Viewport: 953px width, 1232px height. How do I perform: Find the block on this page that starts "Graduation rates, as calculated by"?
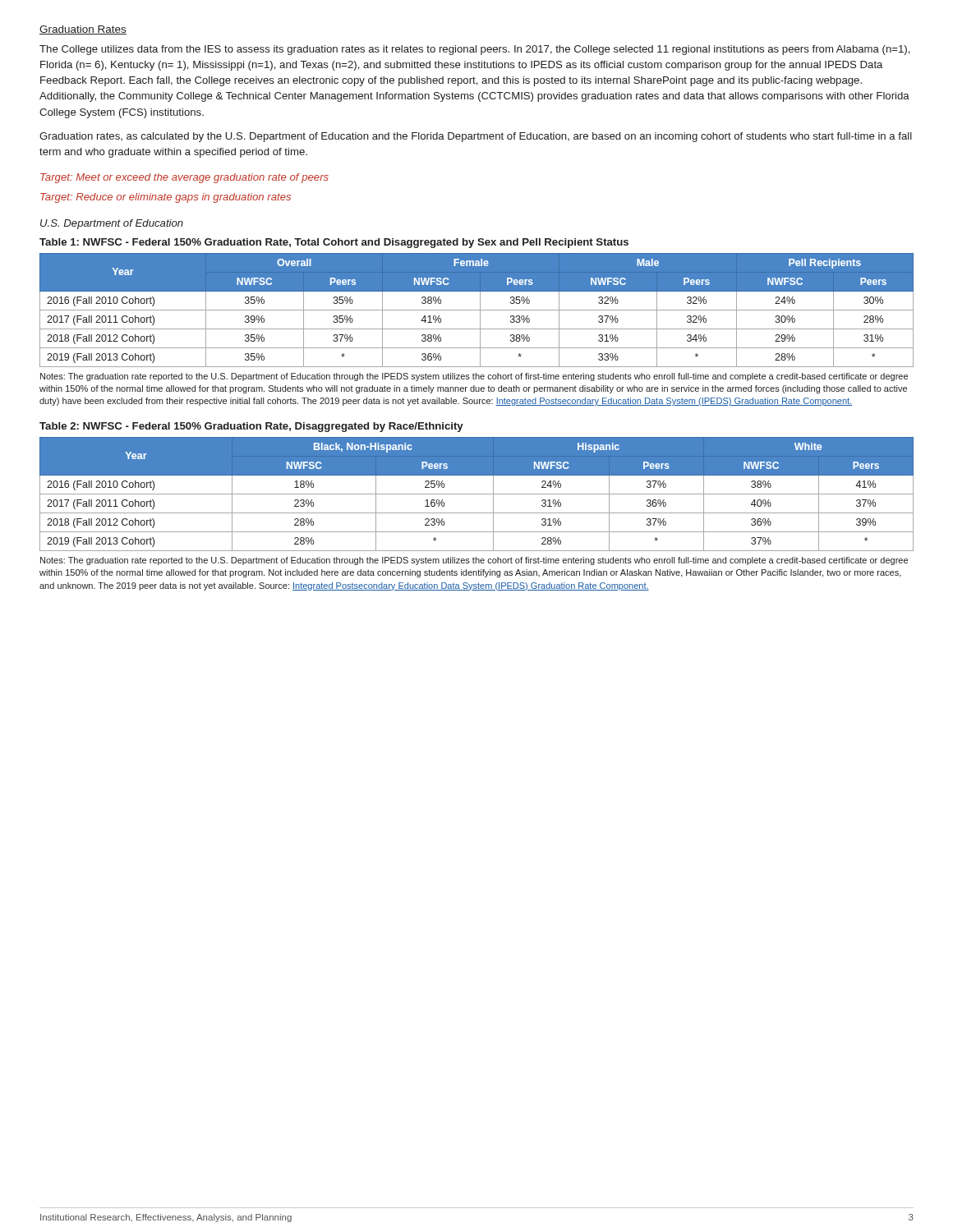point(476,144)
